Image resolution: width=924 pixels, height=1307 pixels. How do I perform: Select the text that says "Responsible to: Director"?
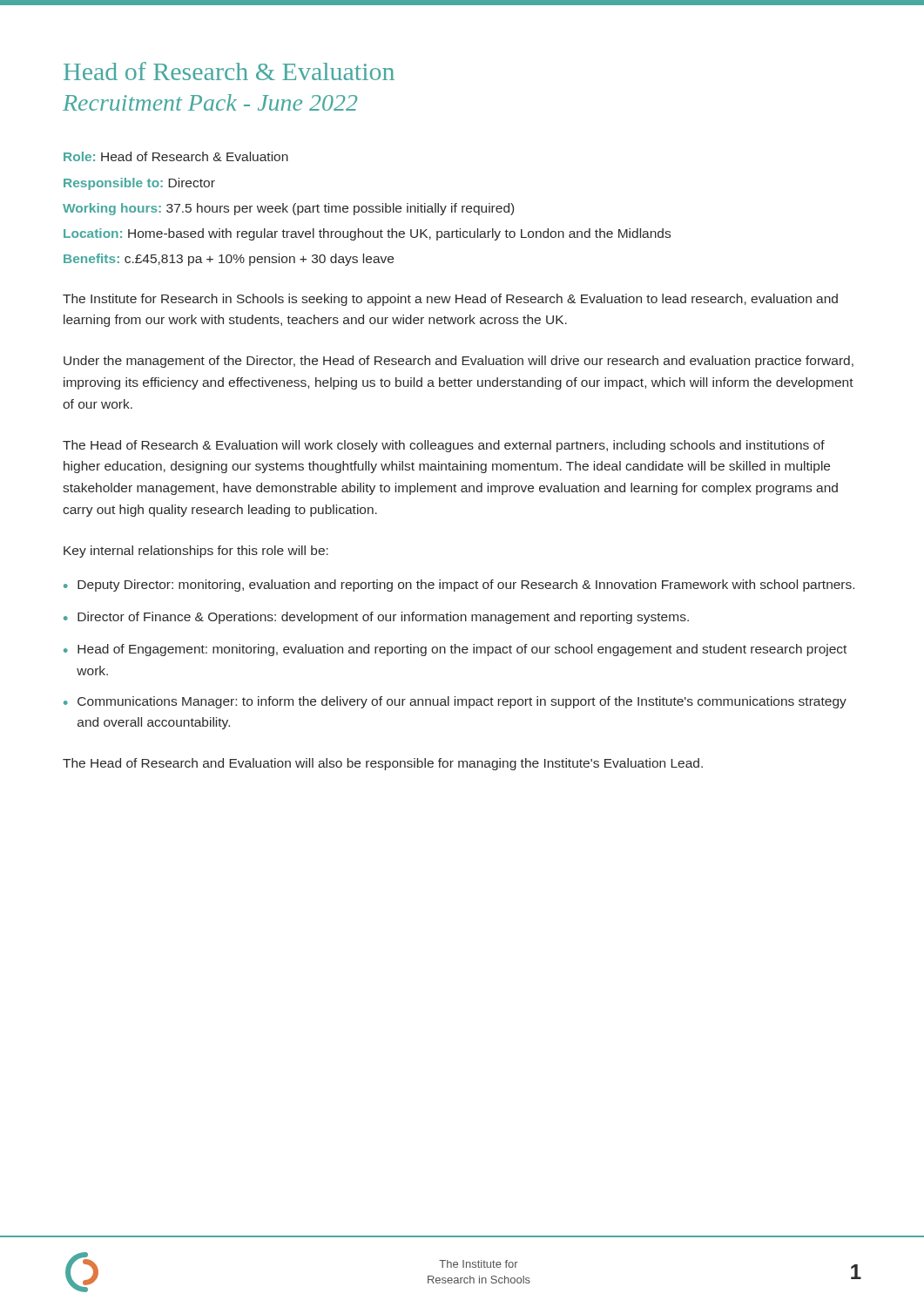pos(139,182)
